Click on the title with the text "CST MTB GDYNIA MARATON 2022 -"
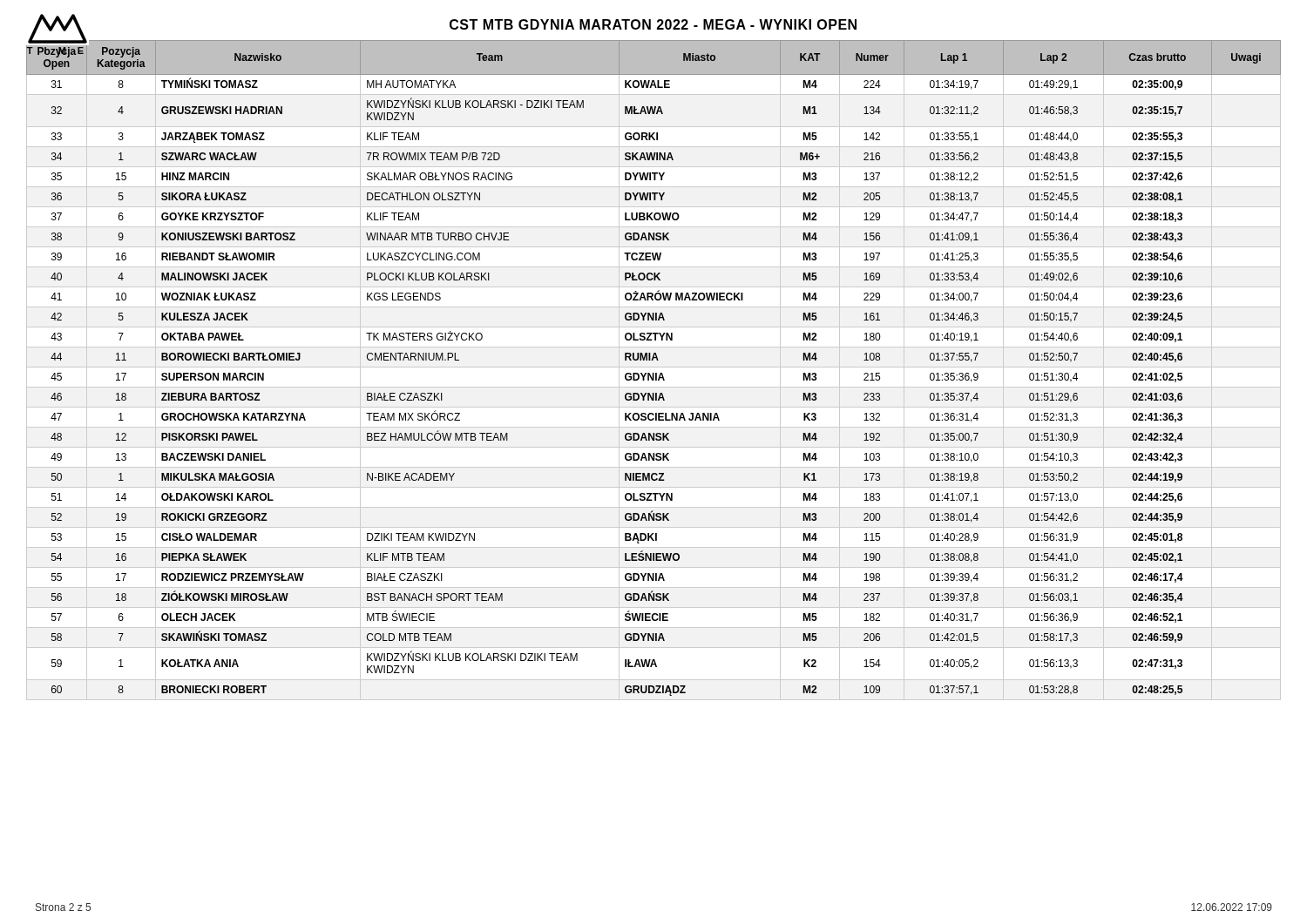The height and width of the screenshot is (924, 1307). pyautogui.click(x=653, y=25)
